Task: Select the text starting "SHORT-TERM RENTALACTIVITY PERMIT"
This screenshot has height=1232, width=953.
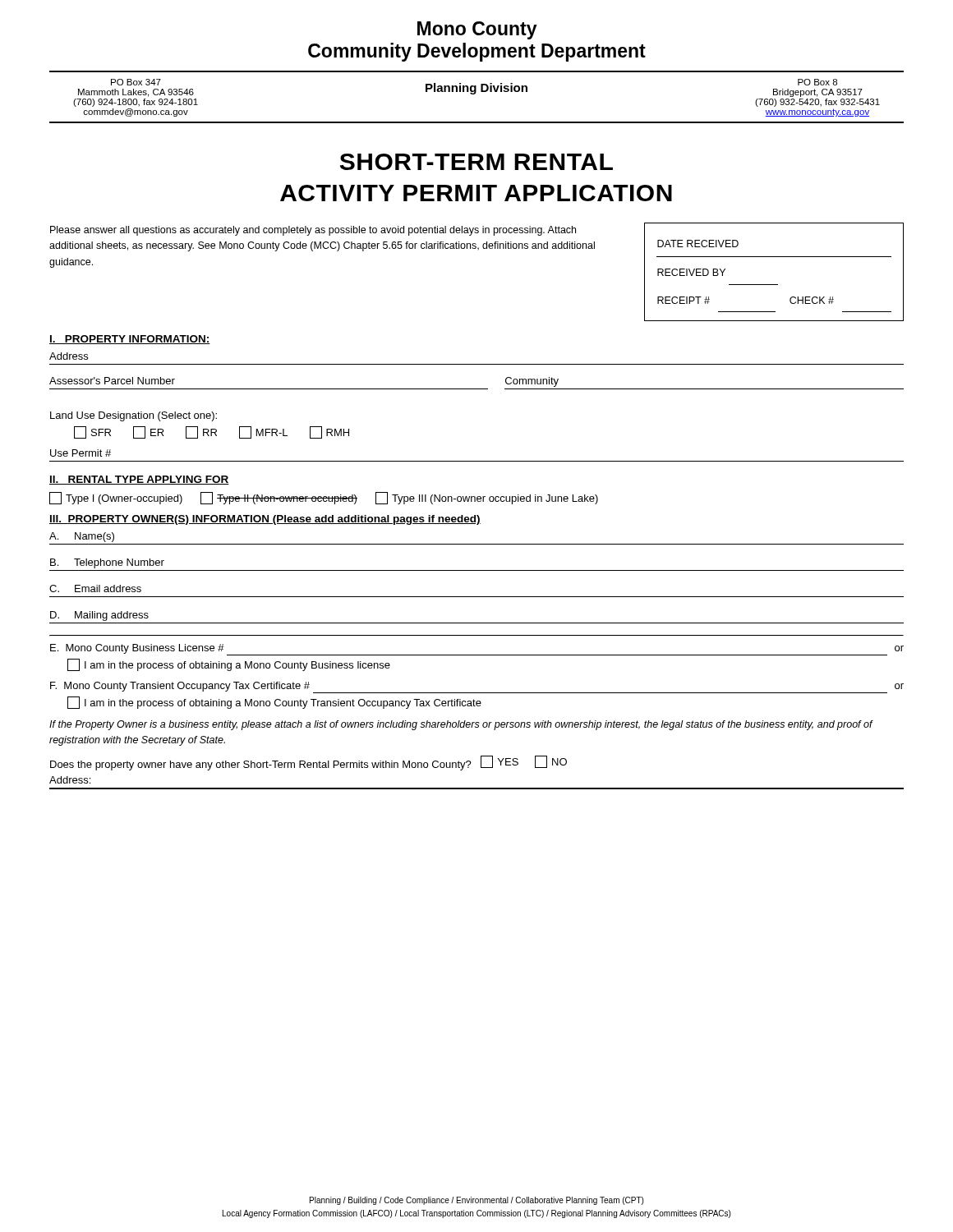Action: click(476, 177)
